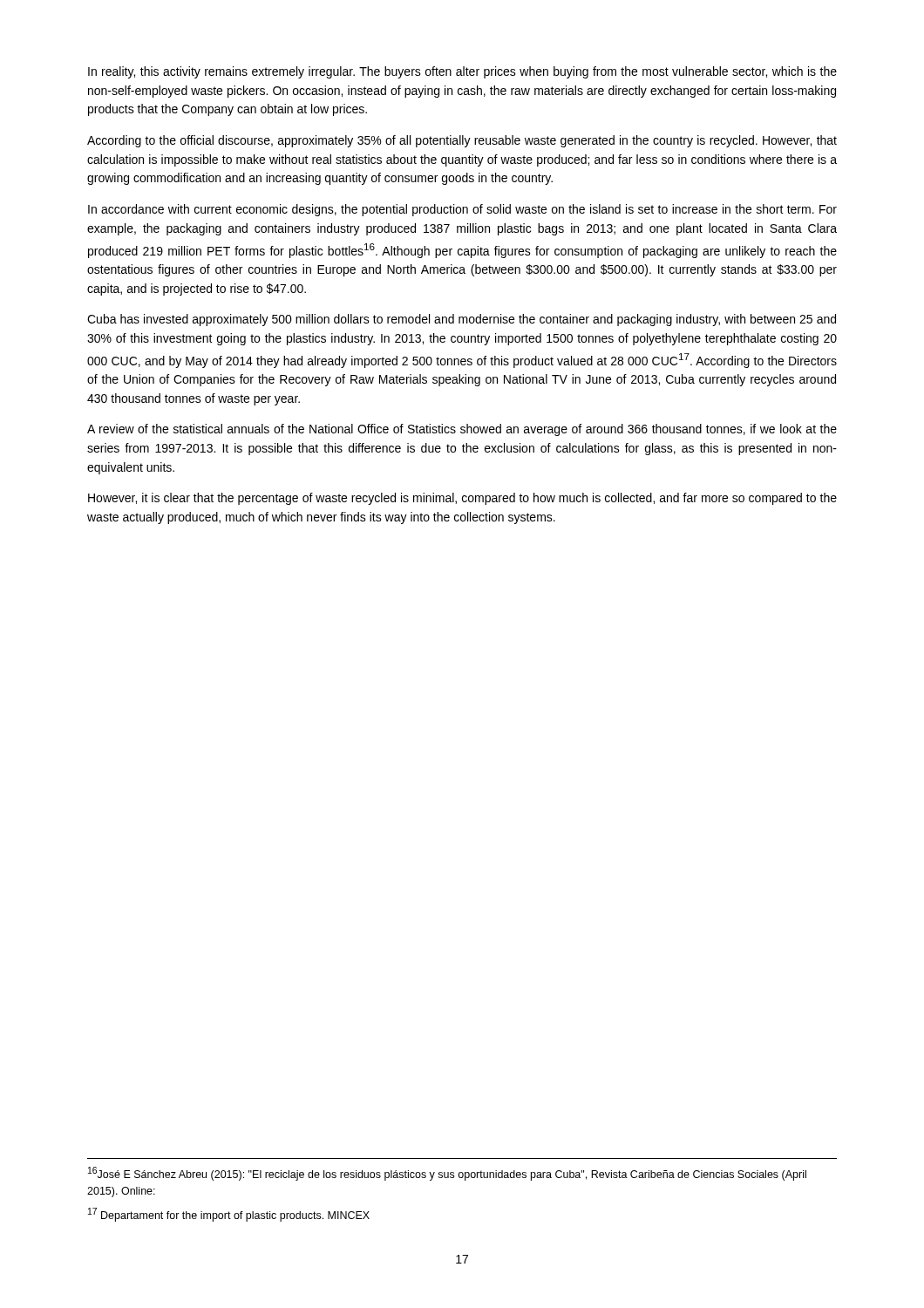The width and height of the screenshot is (924, 1308).
Task: Navigate to the block starting "Cuba has invested approximately 500 million"
Action: (x=462, y=359)
